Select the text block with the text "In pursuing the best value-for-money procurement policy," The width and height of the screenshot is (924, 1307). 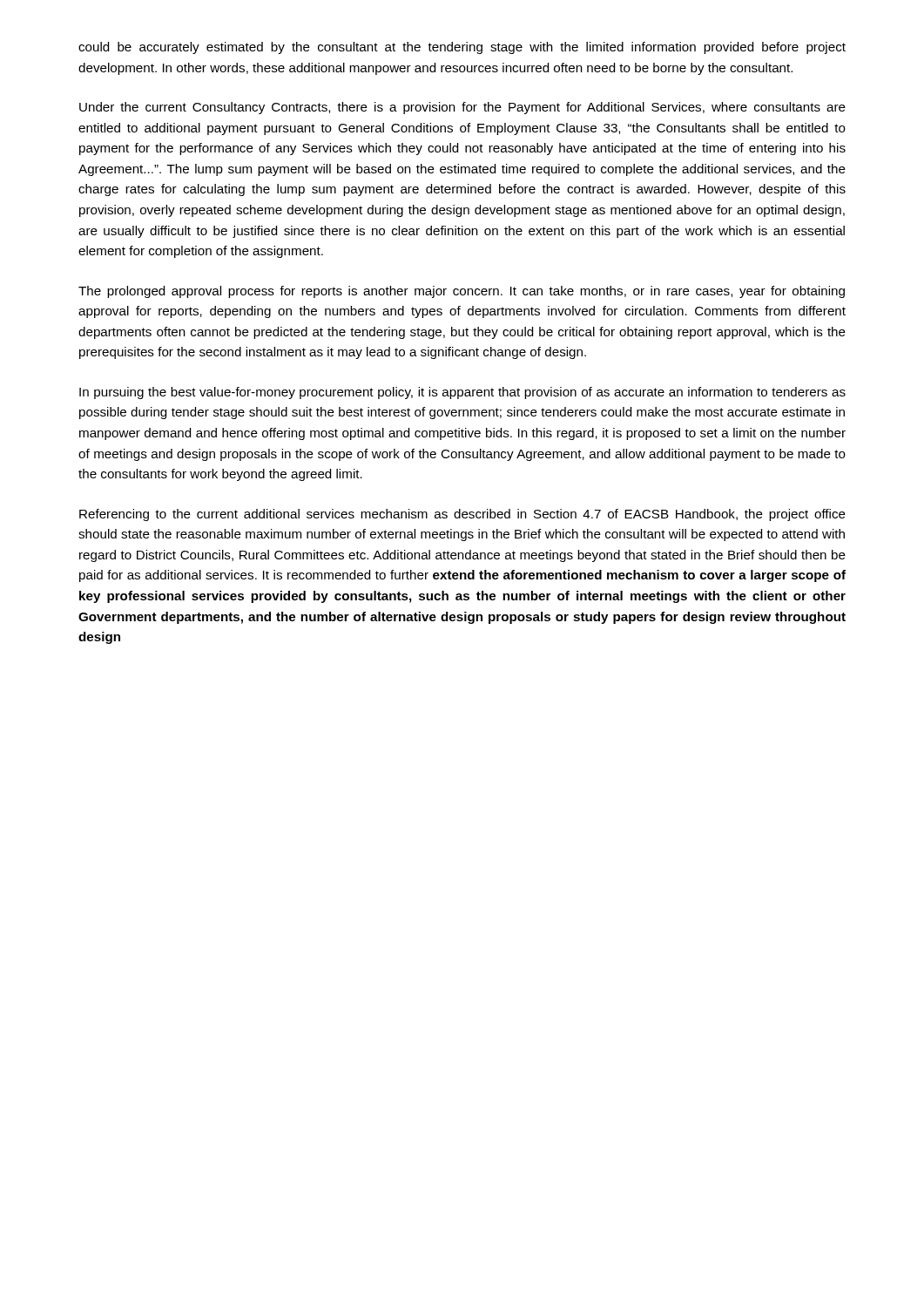pyautogui.click(x=462, y=433)
